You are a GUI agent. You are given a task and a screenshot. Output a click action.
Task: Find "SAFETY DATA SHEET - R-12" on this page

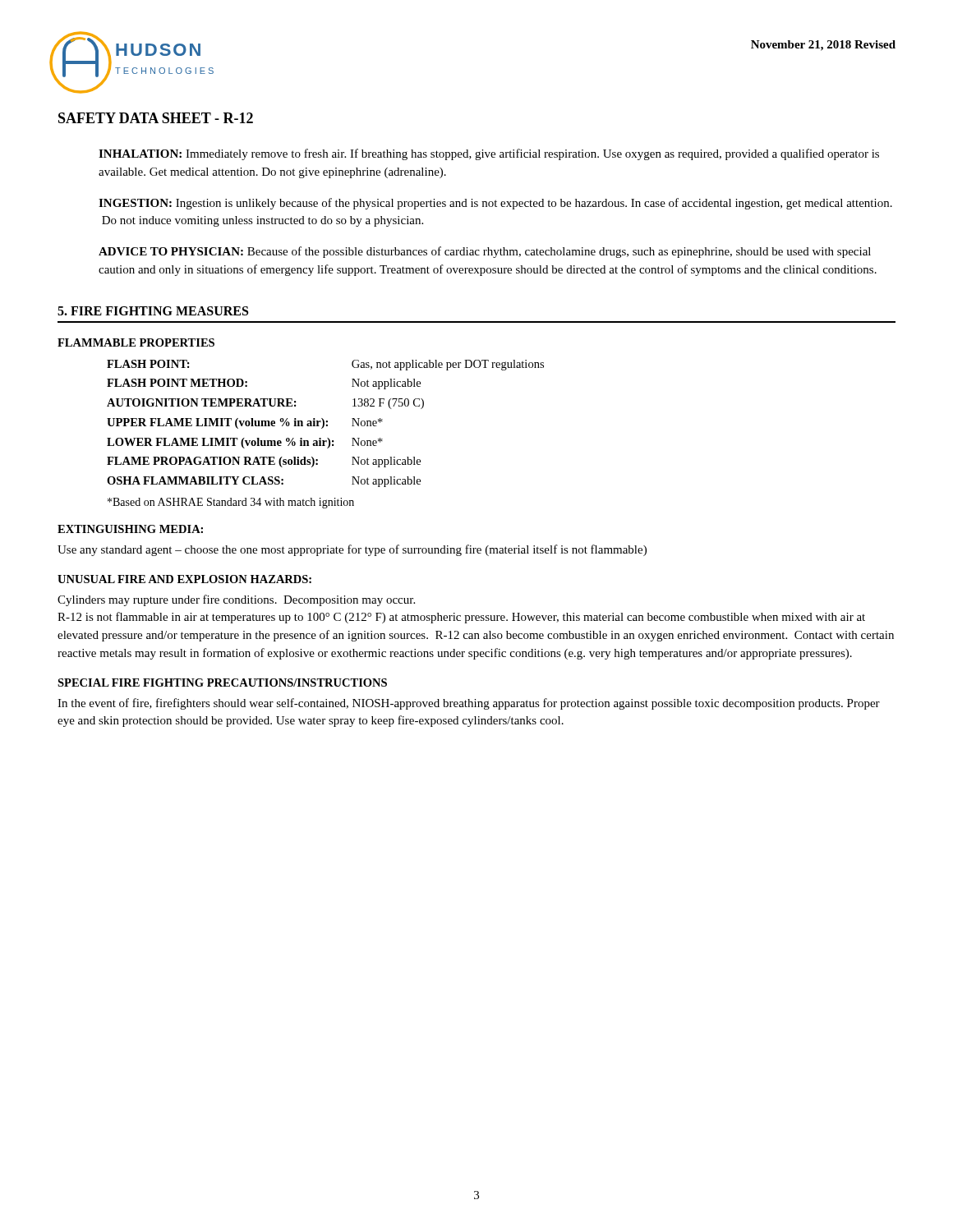[x=155, y=118]
